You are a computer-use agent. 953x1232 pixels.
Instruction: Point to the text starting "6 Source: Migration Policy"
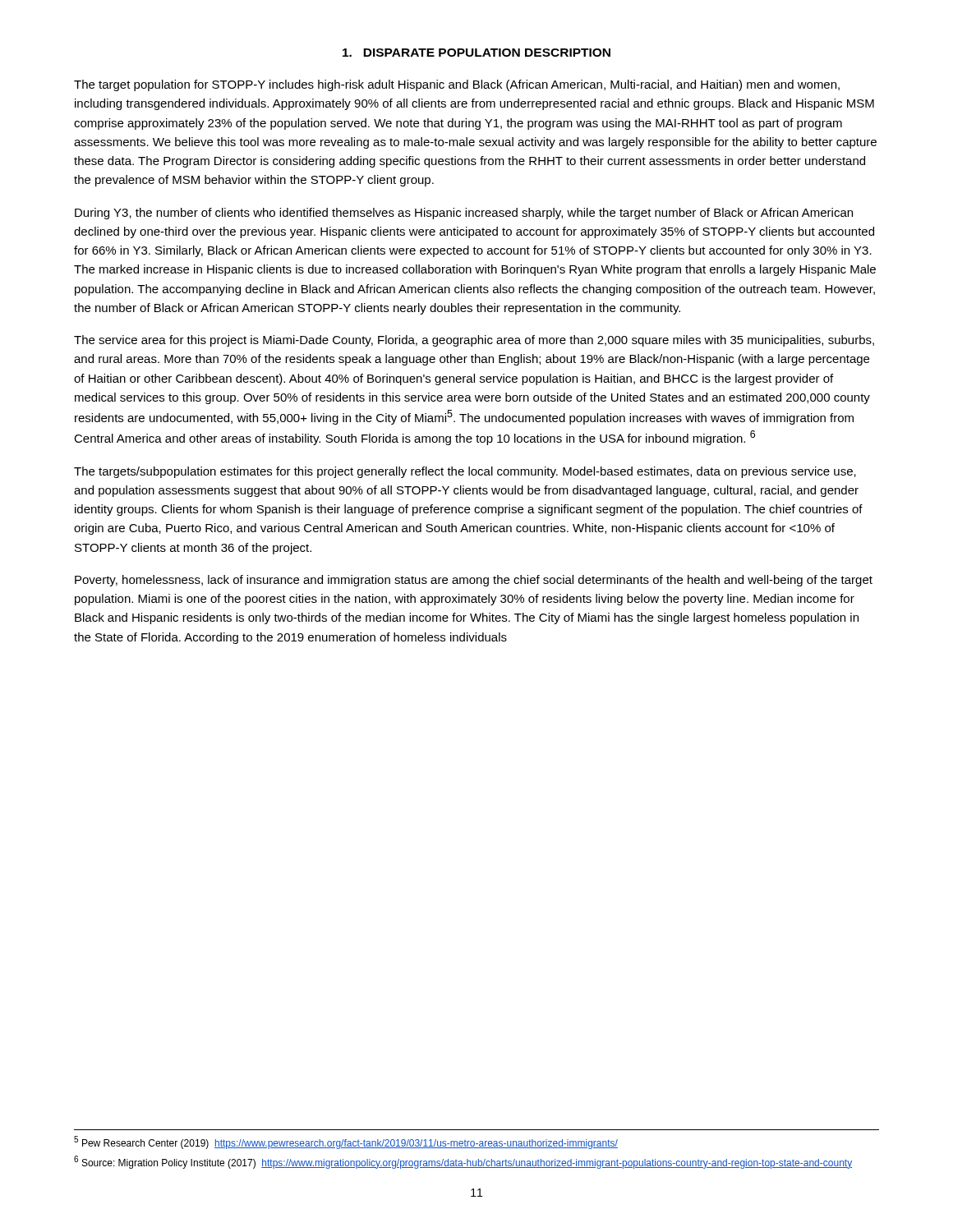click(x=463, y=1161)
